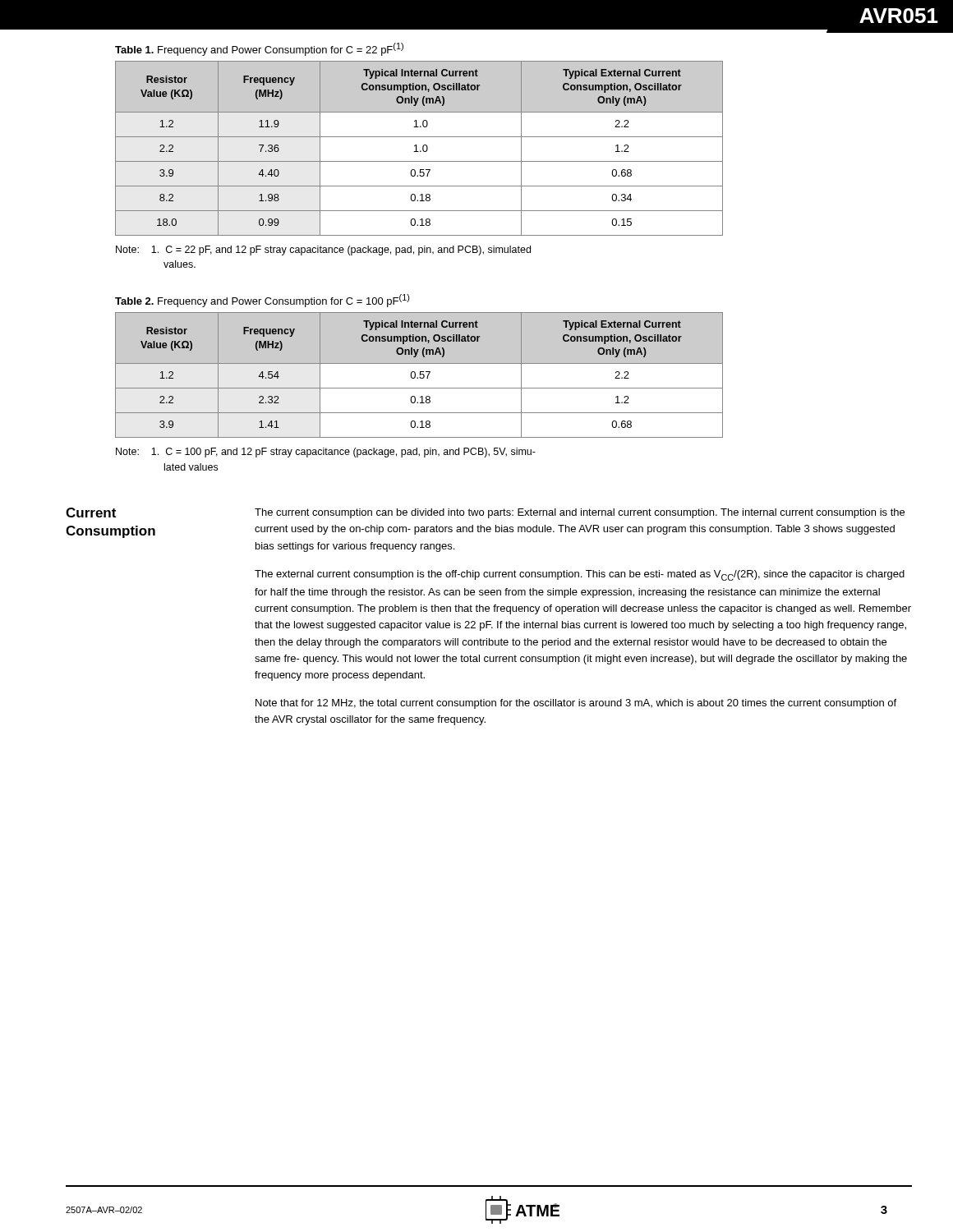The width and height of the screenshot is (953, 1232).
Task: Find the block on this page that starts "Note that for 12 MHz,"
Action: pos(583,711)
